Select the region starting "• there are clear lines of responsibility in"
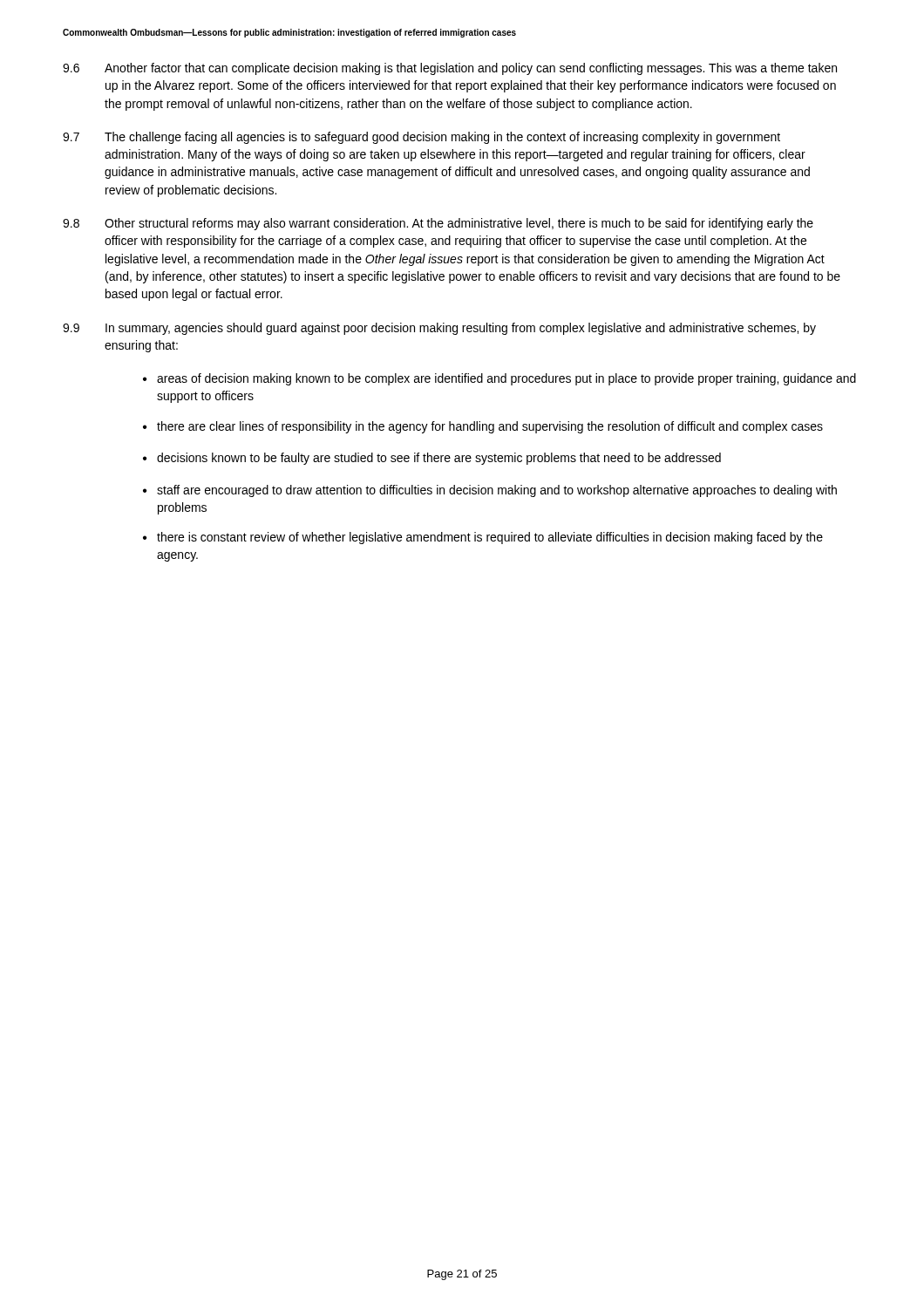This screenshot has width=924, height=1308. point(497,427)
